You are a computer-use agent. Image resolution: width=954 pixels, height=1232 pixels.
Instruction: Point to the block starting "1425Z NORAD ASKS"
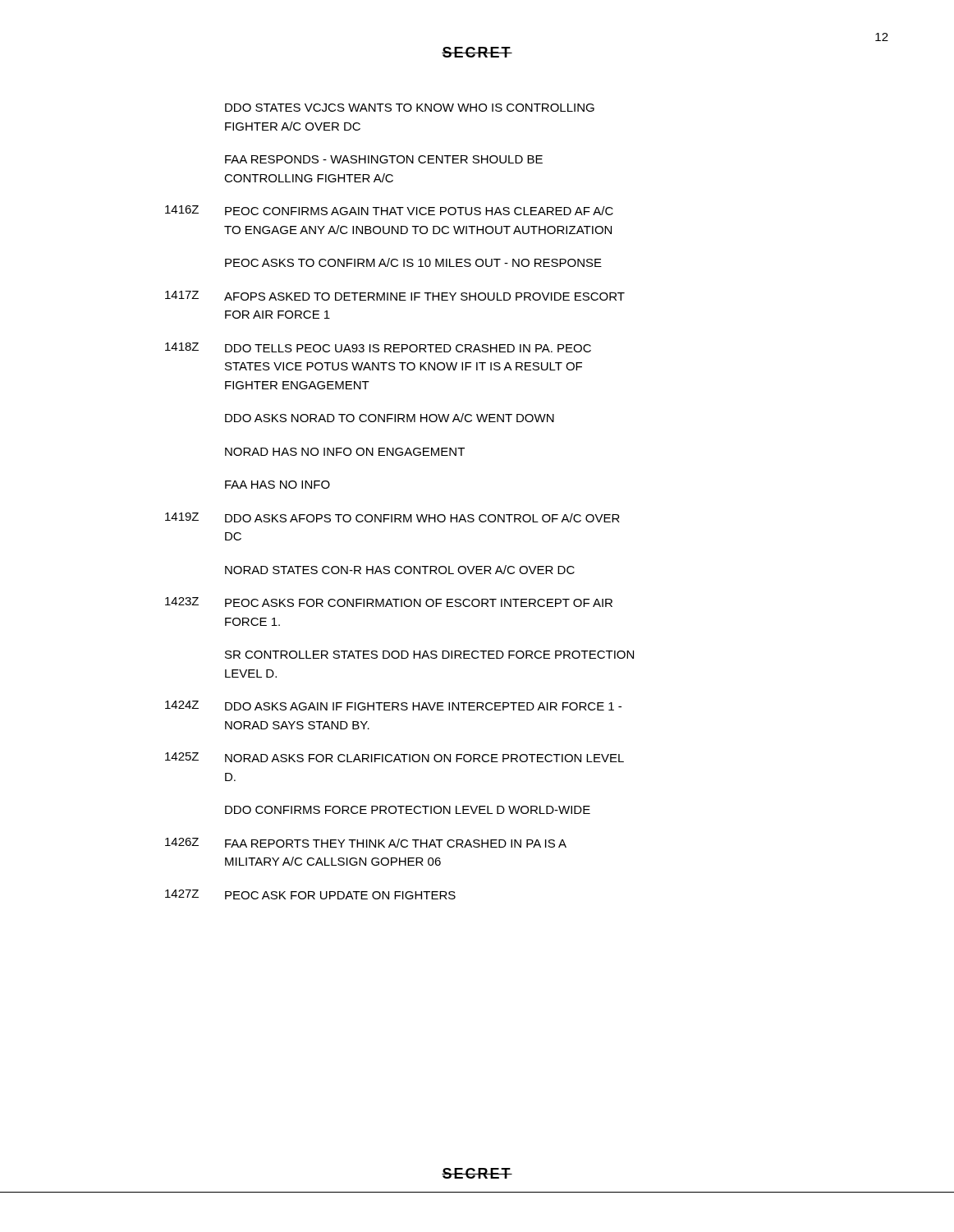pyautogui.click(x=394, y=768)
